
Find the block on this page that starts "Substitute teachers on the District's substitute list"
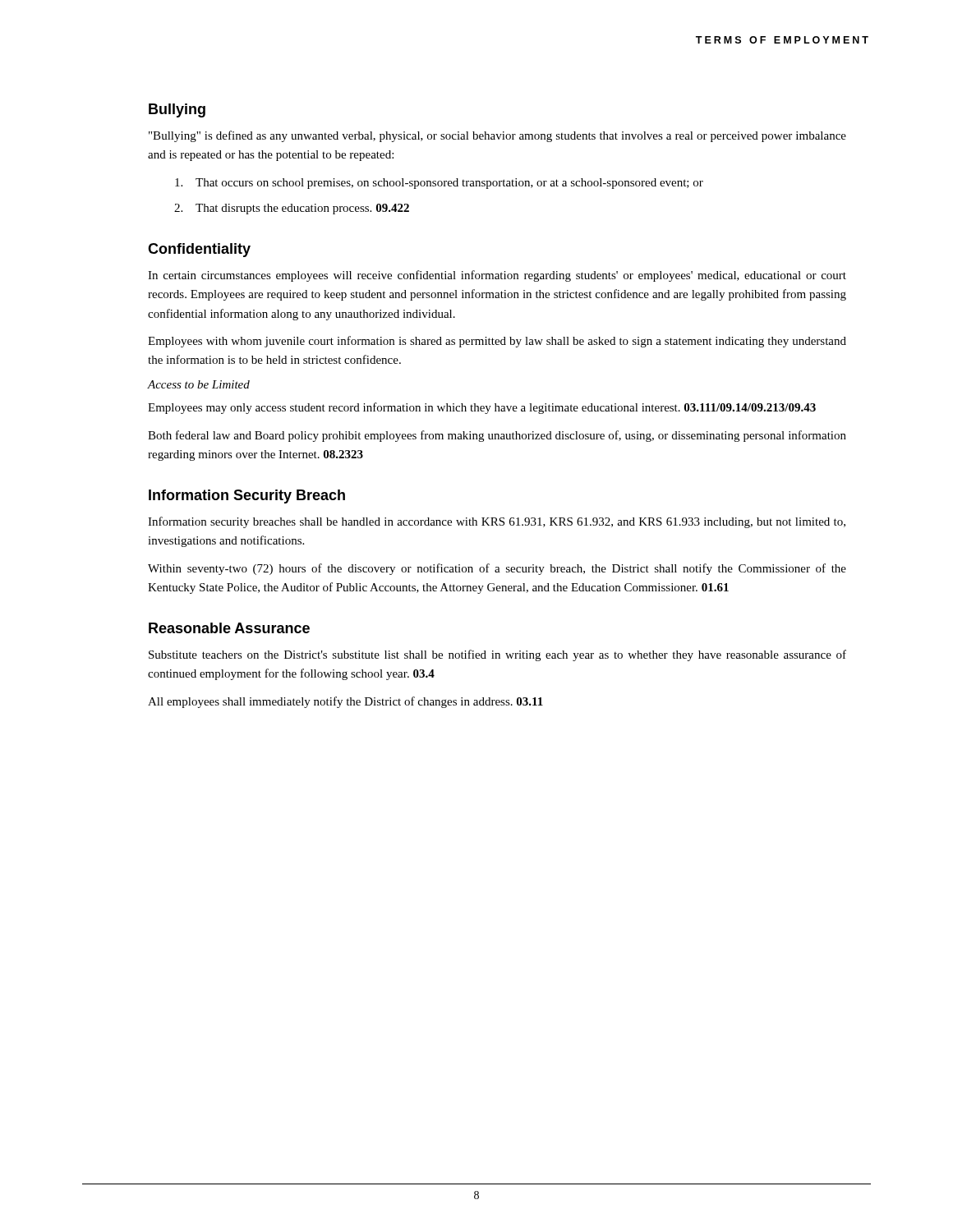click(497, 664)
